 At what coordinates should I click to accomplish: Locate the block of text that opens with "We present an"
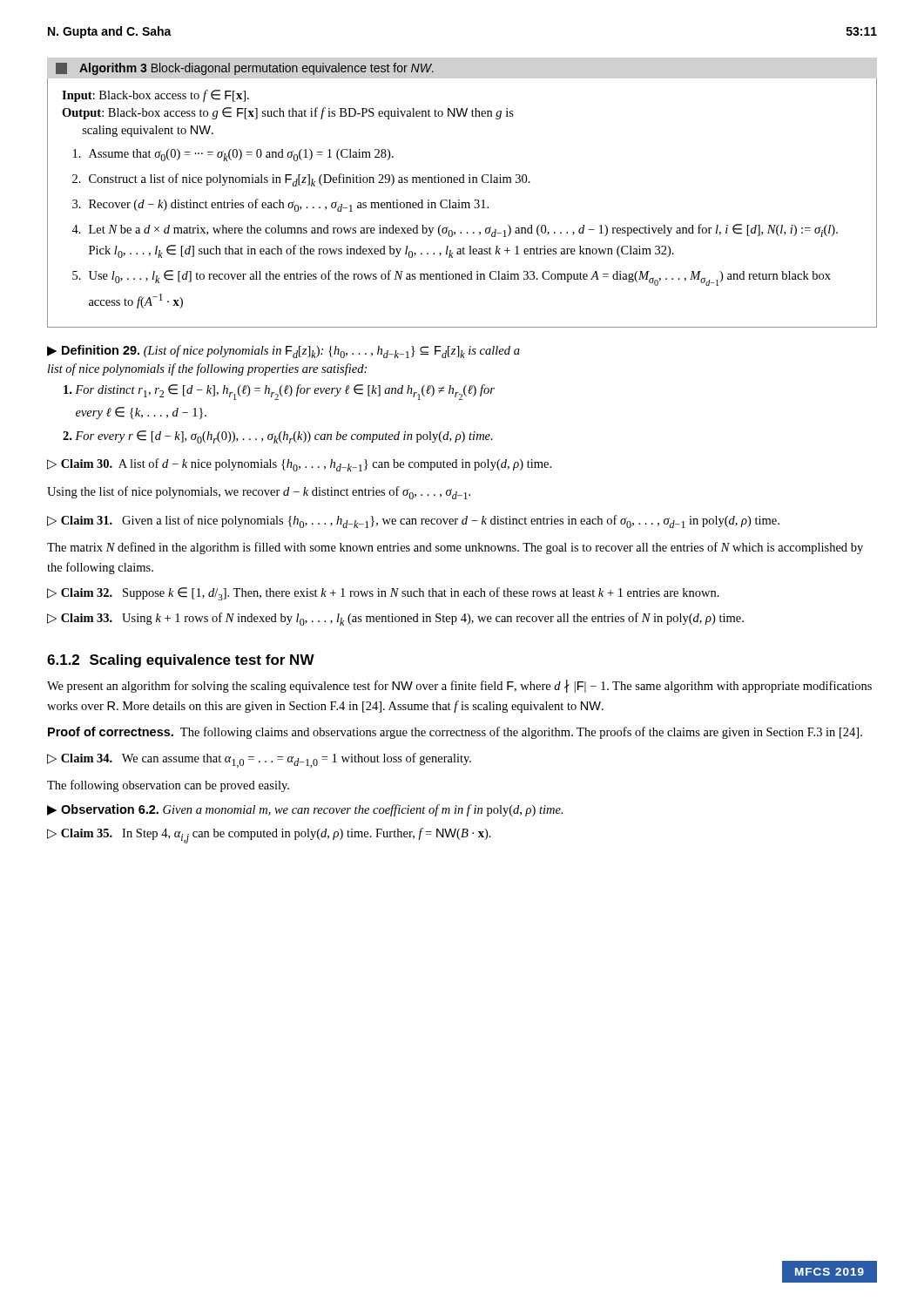(460, 696)
